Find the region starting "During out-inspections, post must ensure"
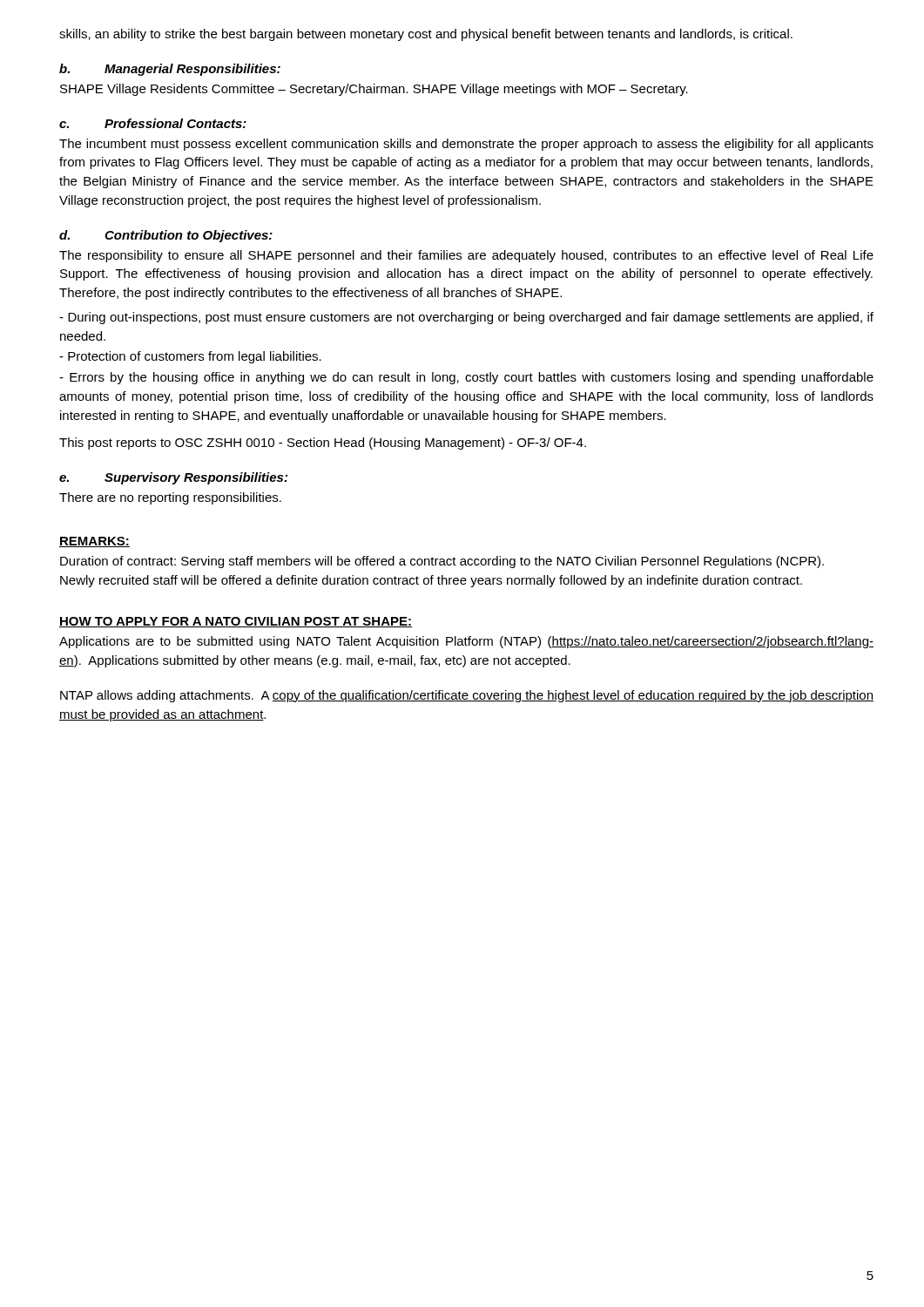 [x=466, y=326]
